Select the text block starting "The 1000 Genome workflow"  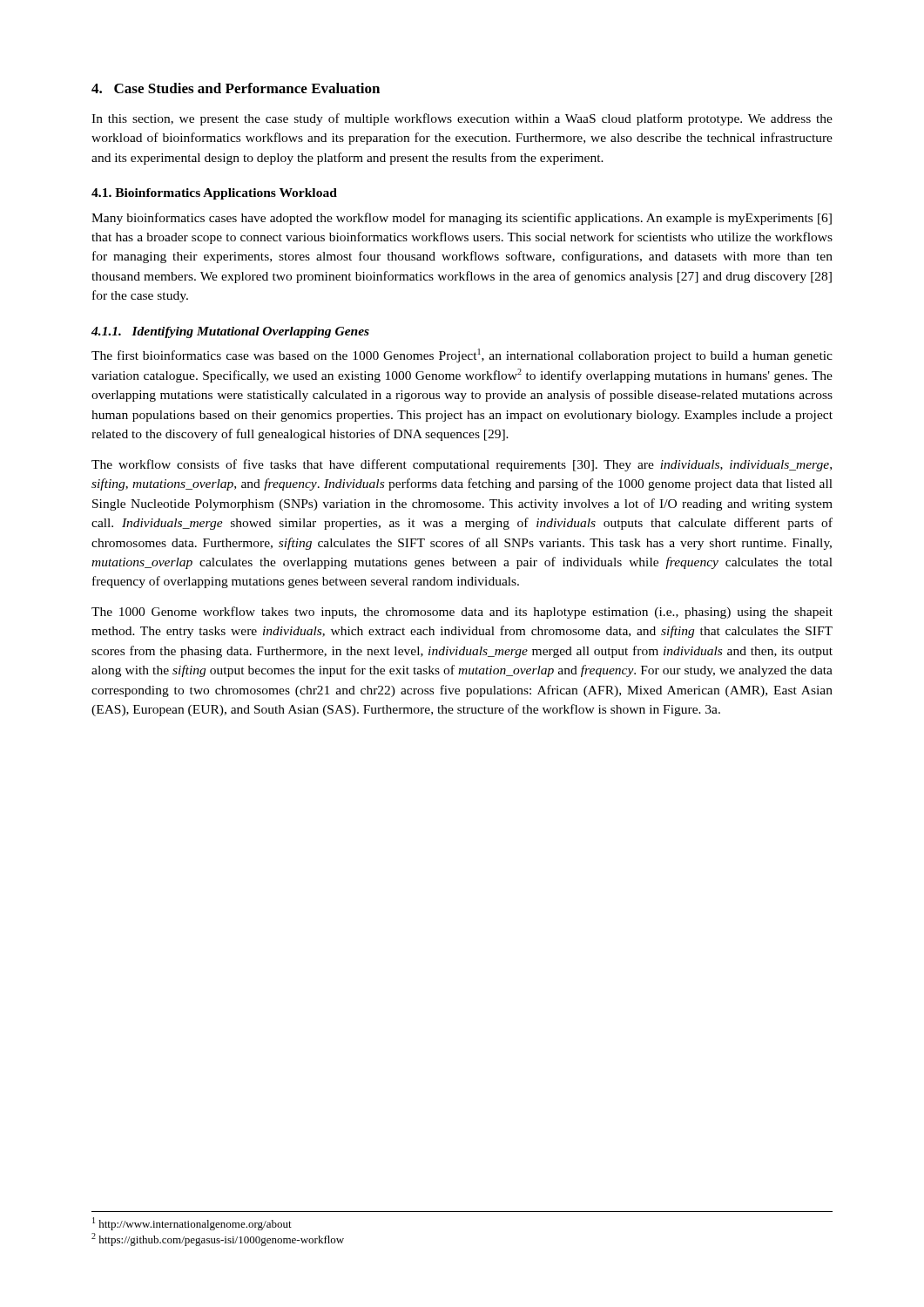pyautogui.click(x=462, y=661)
